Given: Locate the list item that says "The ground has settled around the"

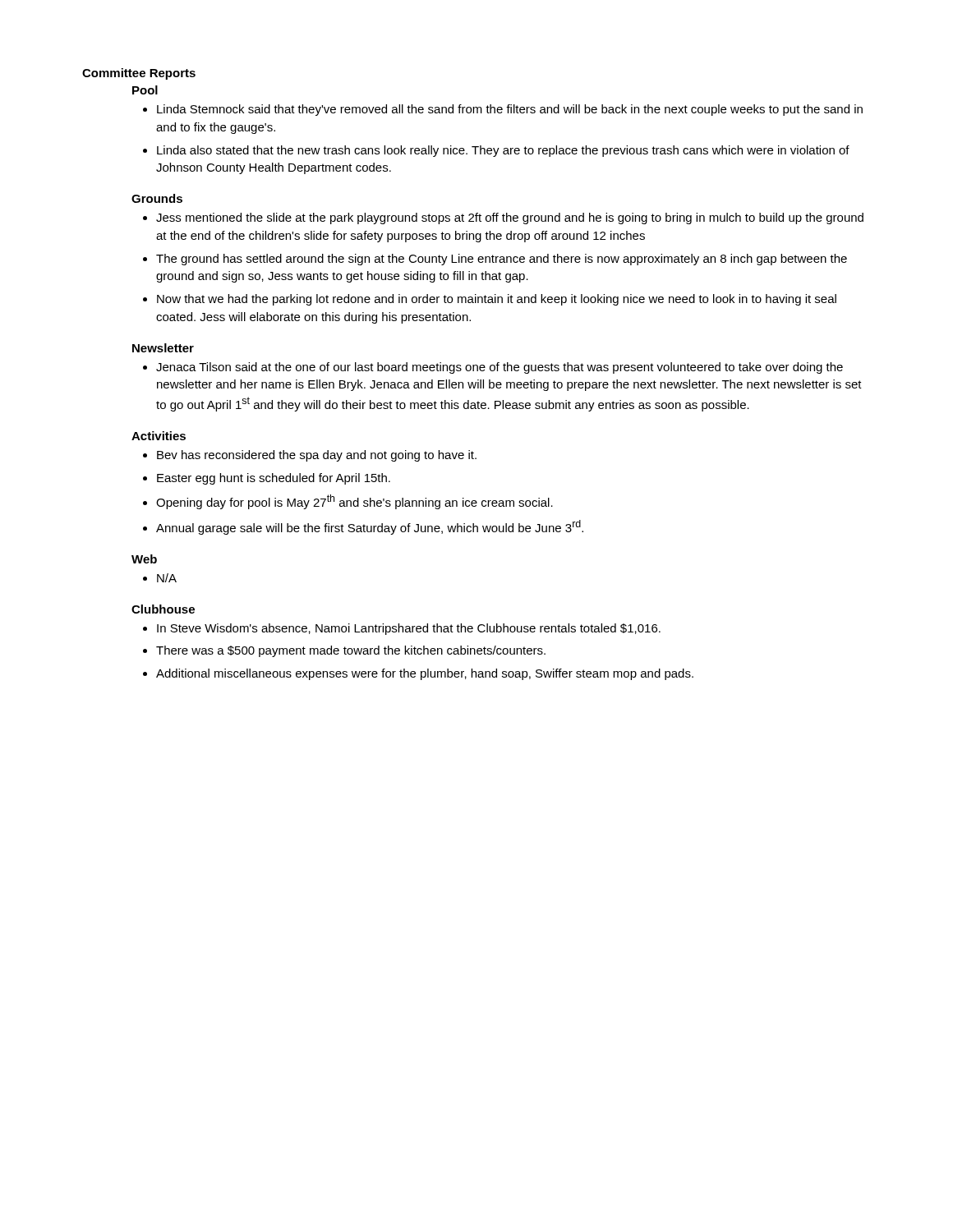Looking at the screenshot, I should click(x=502, y=267).
